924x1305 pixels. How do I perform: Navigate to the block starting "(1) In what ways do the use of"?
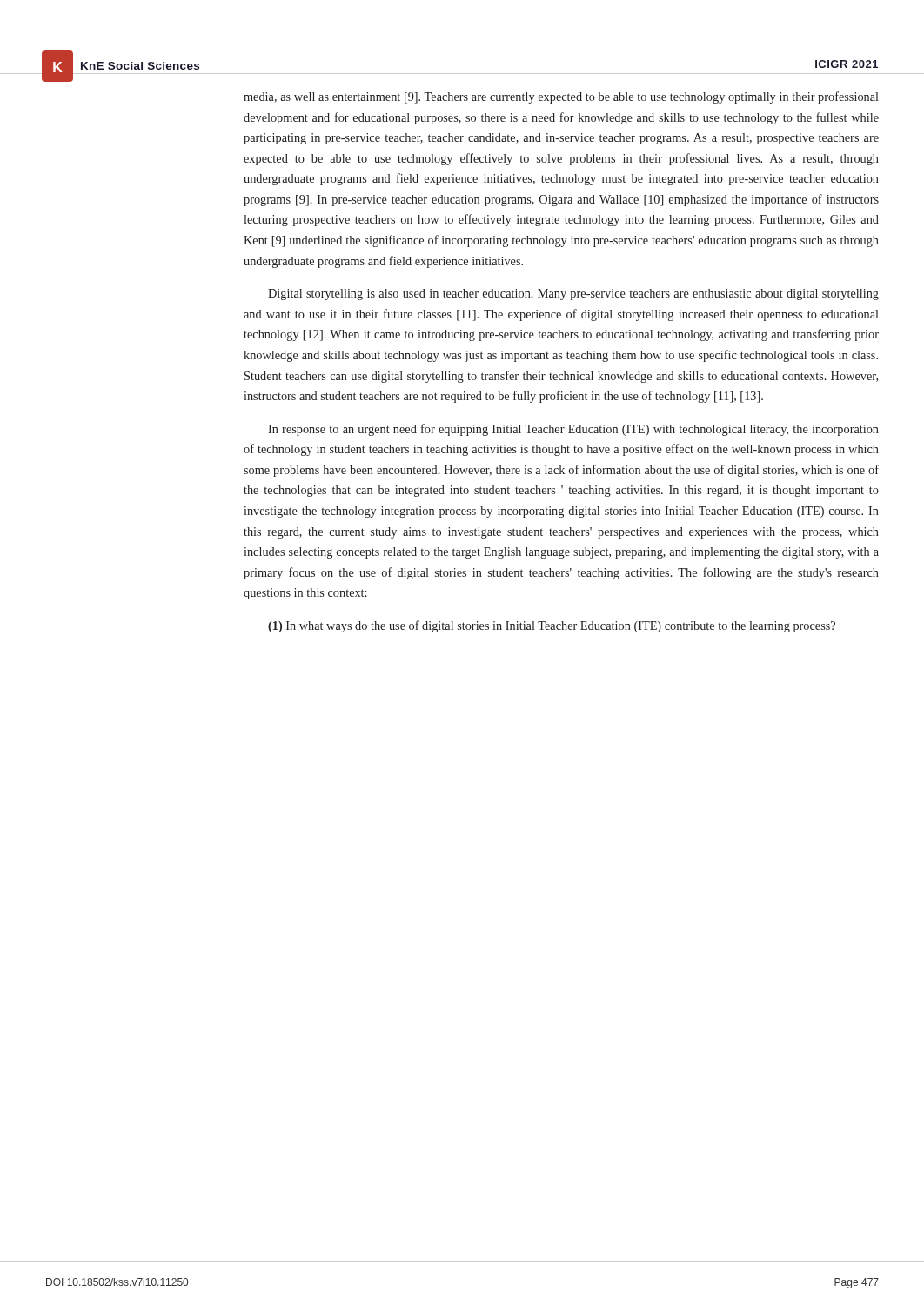[x=561, y=626]
